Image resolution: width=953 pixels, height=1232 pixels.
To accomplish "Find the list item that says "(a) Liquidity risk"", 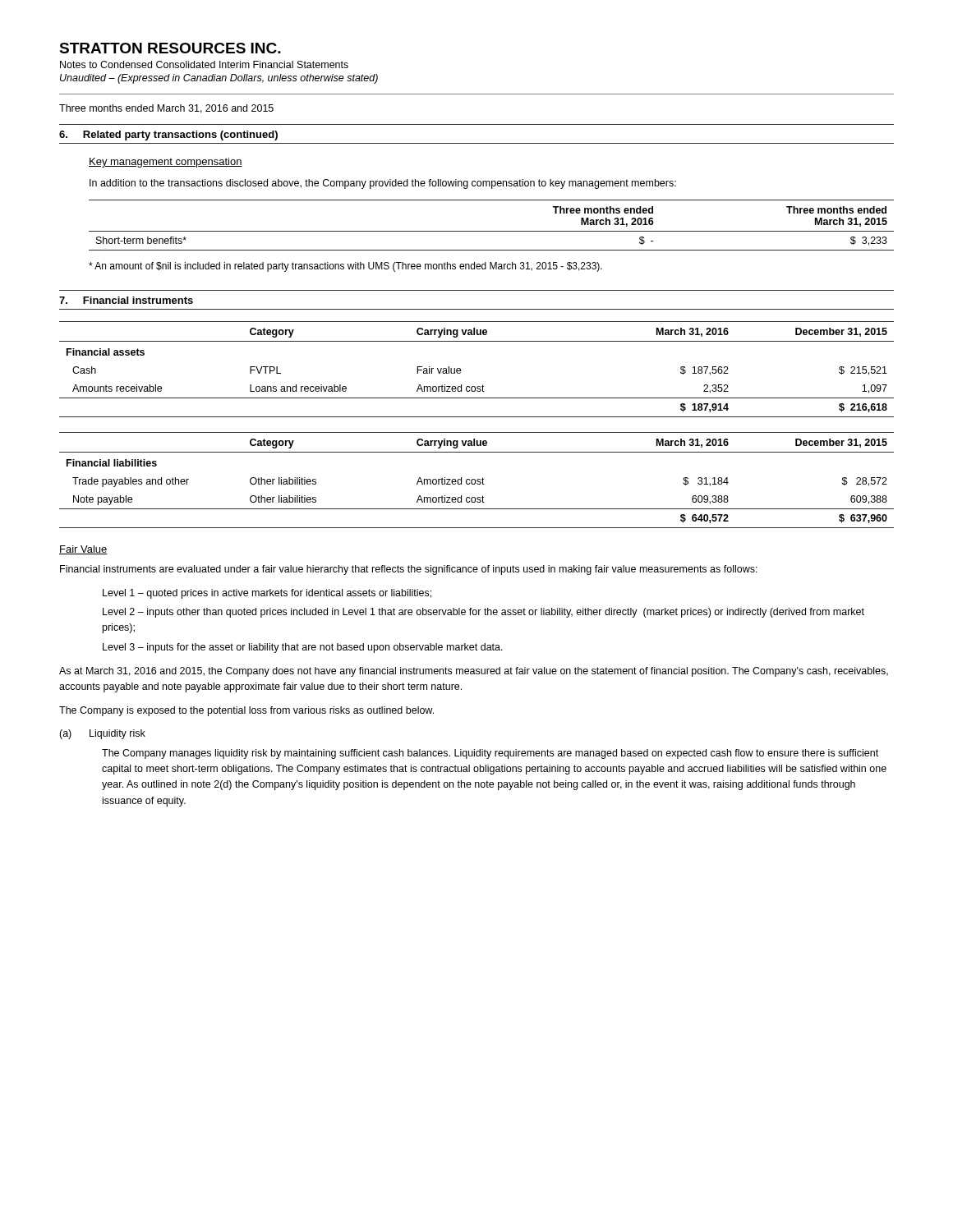I will [x=102, y=733].
